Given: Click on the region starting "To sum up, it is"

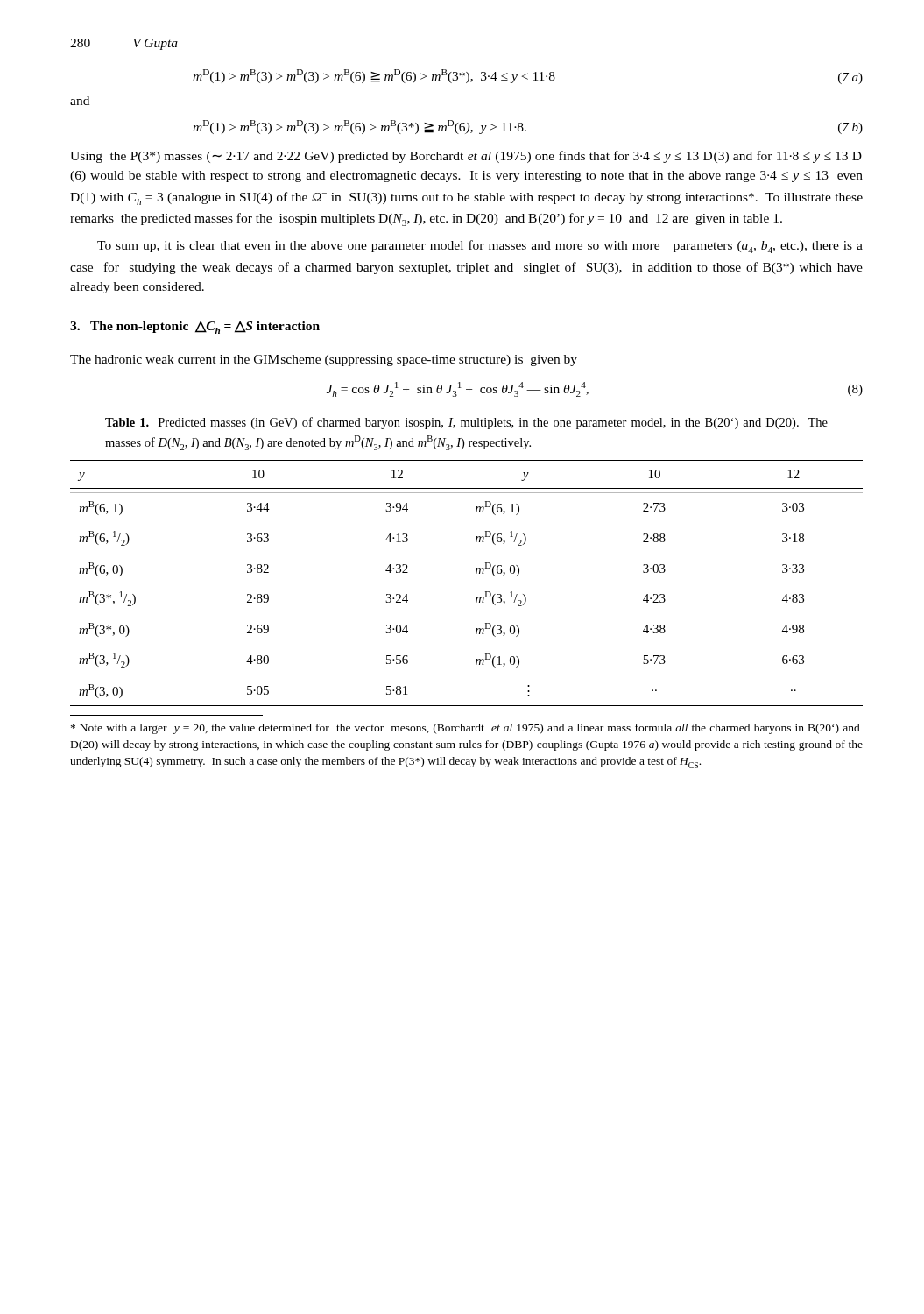Looking at the screenshot, I should (x=466, y=266).
